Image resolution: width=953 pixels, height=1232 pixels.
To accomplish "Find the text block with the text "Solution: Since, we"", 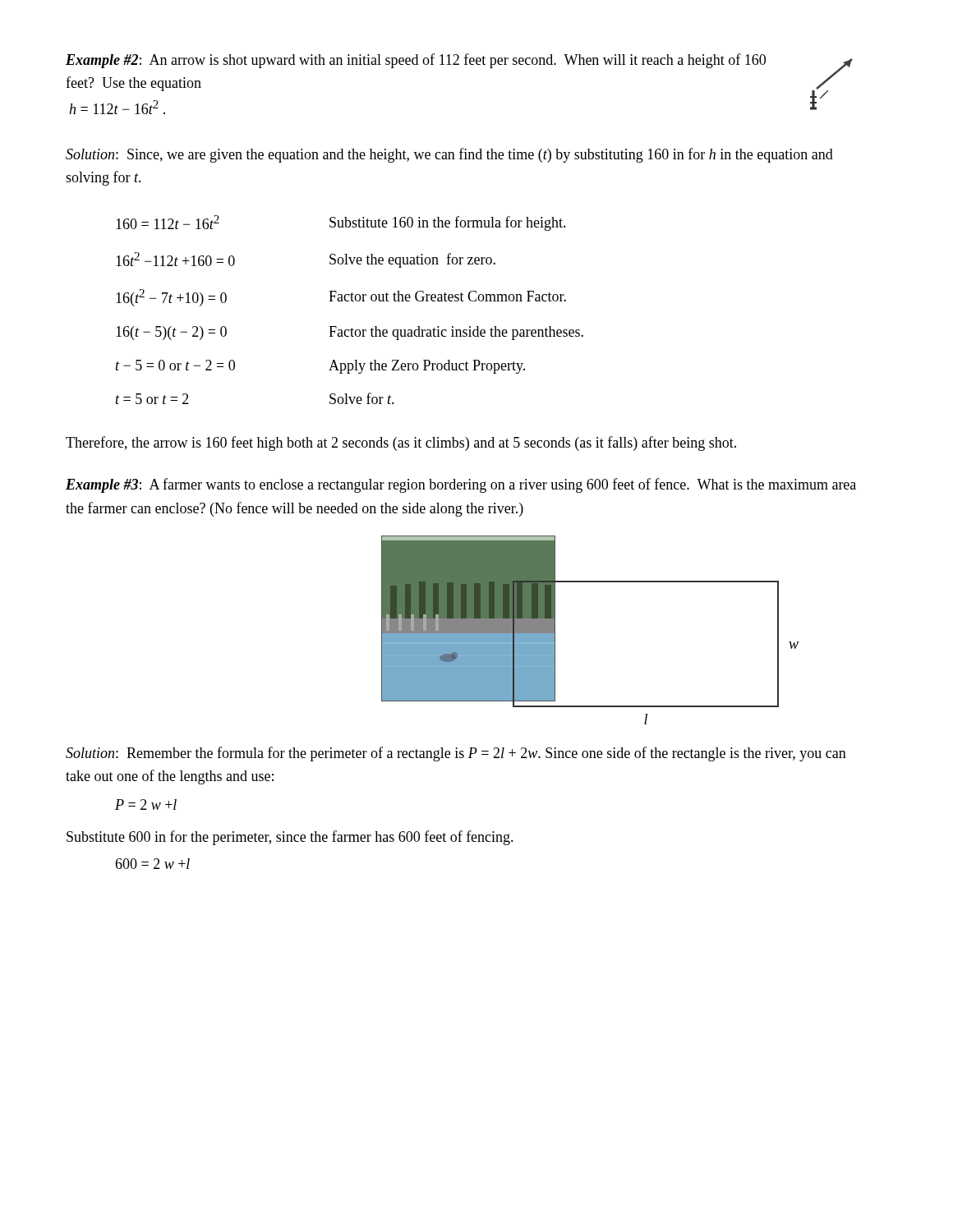I will coord(449,166).
